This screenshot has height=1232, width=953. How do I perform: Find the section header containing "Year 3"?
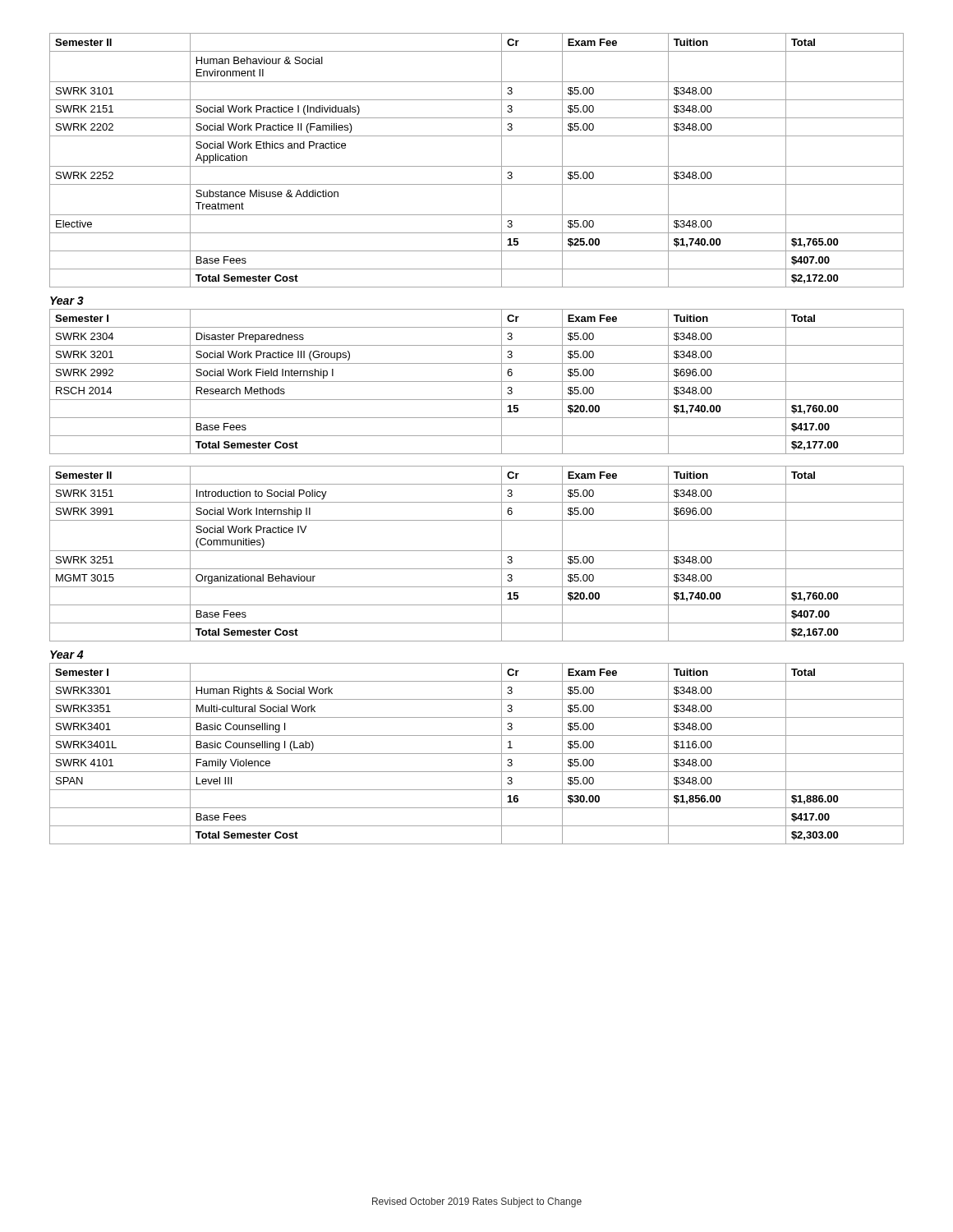tap(66, 301)
